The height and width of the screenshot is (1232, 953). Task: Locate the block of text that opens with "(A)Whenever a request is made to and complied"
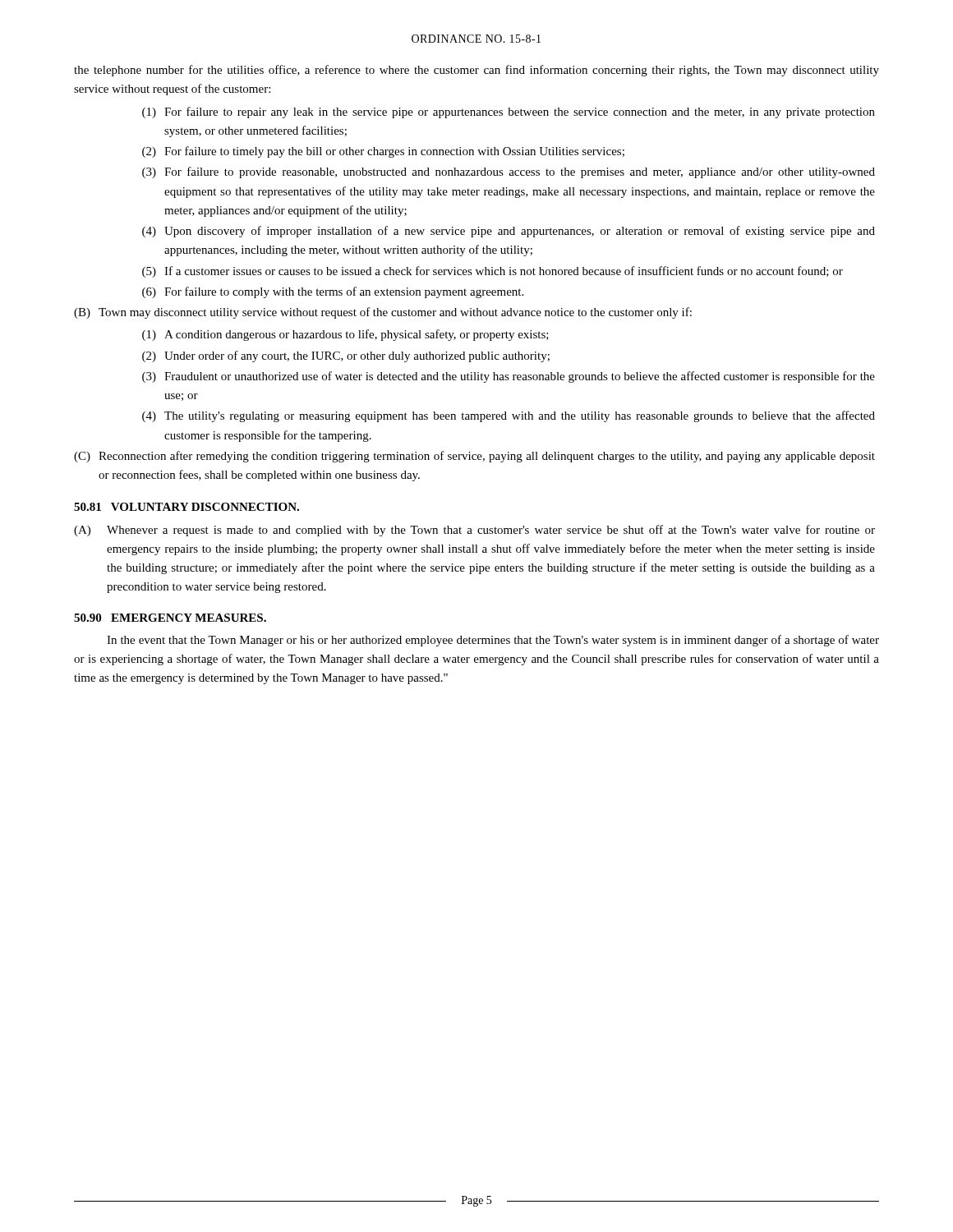tap(476, 558)
